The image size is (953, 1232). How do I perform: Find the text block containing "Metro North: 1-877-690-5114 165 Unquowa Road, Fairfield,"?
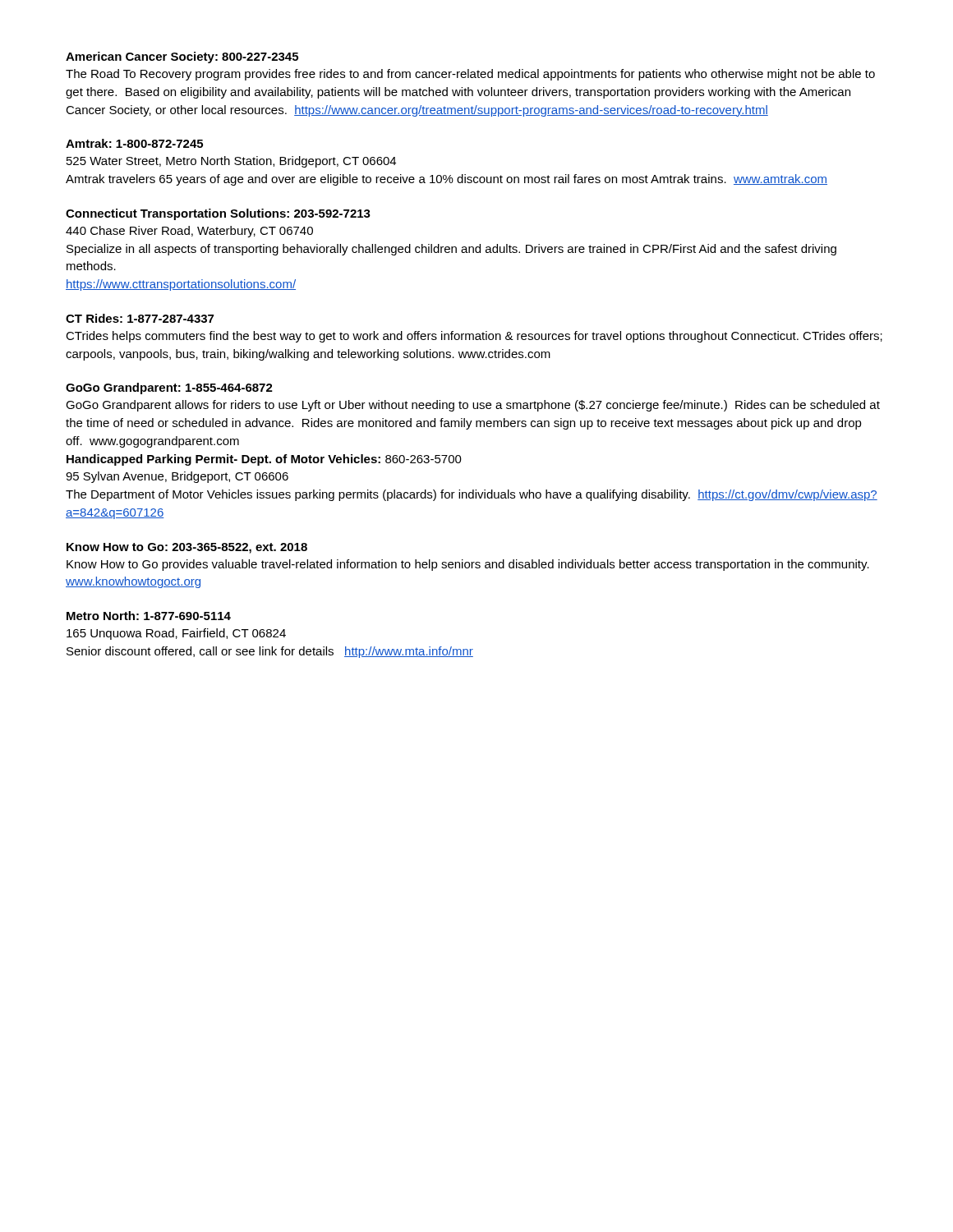tap(149, 616)
